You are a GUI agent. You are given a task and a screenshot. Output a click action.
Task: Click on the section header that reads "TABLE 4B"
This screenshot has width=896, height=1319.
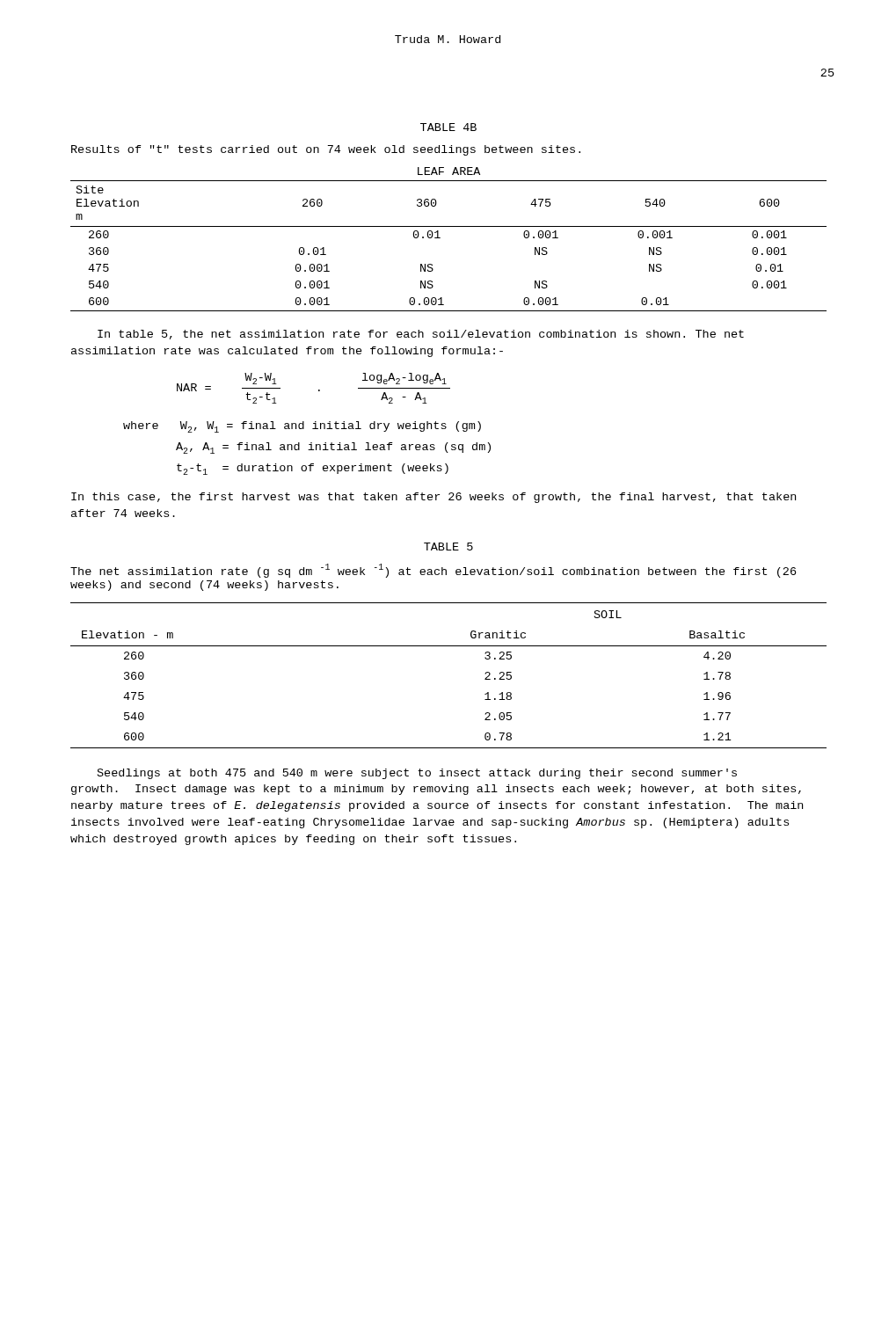click(448, 128)
